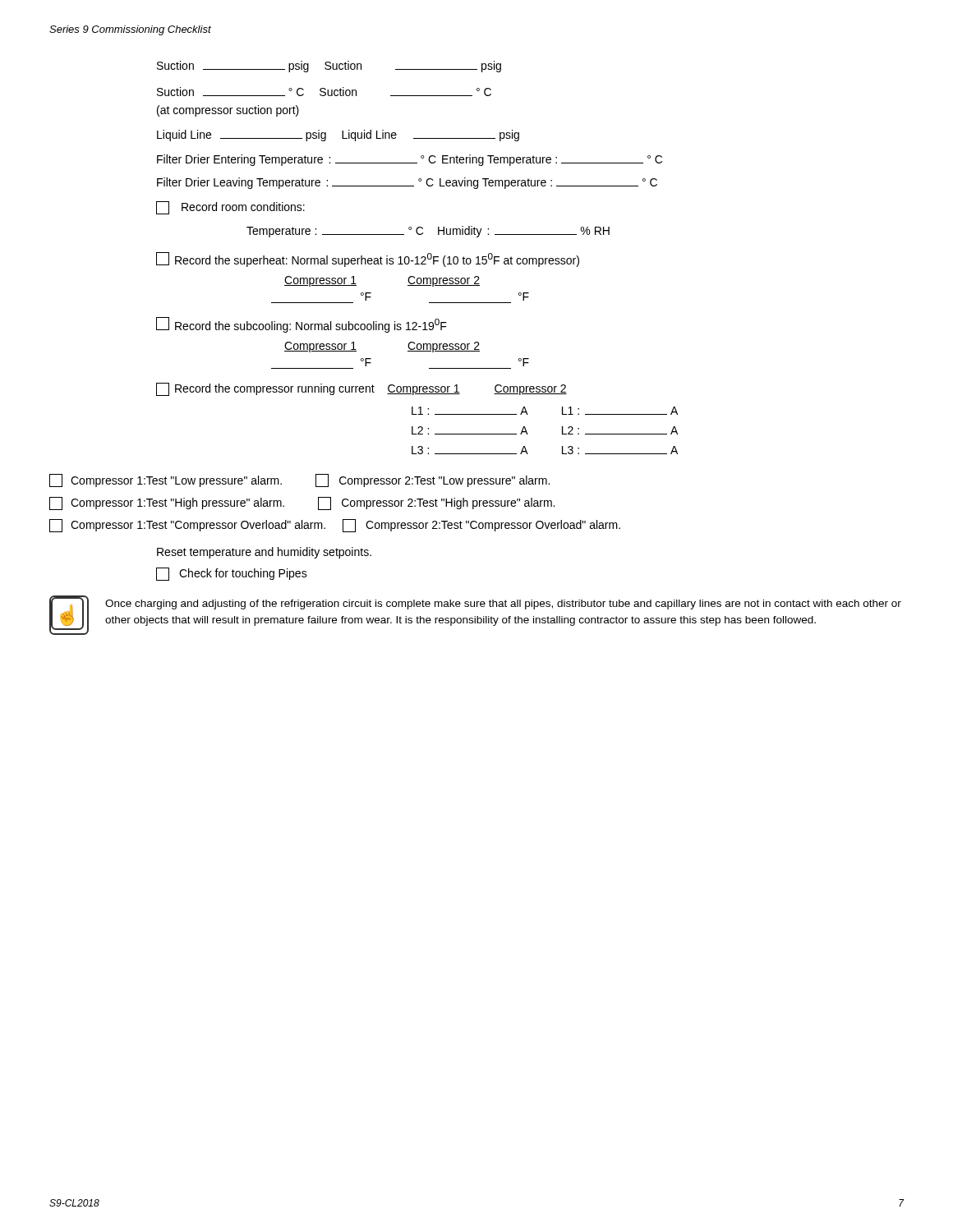Find the text block containing "Reset temperature and humidity"
This screenshot has height=1232, width=953.
264,552
